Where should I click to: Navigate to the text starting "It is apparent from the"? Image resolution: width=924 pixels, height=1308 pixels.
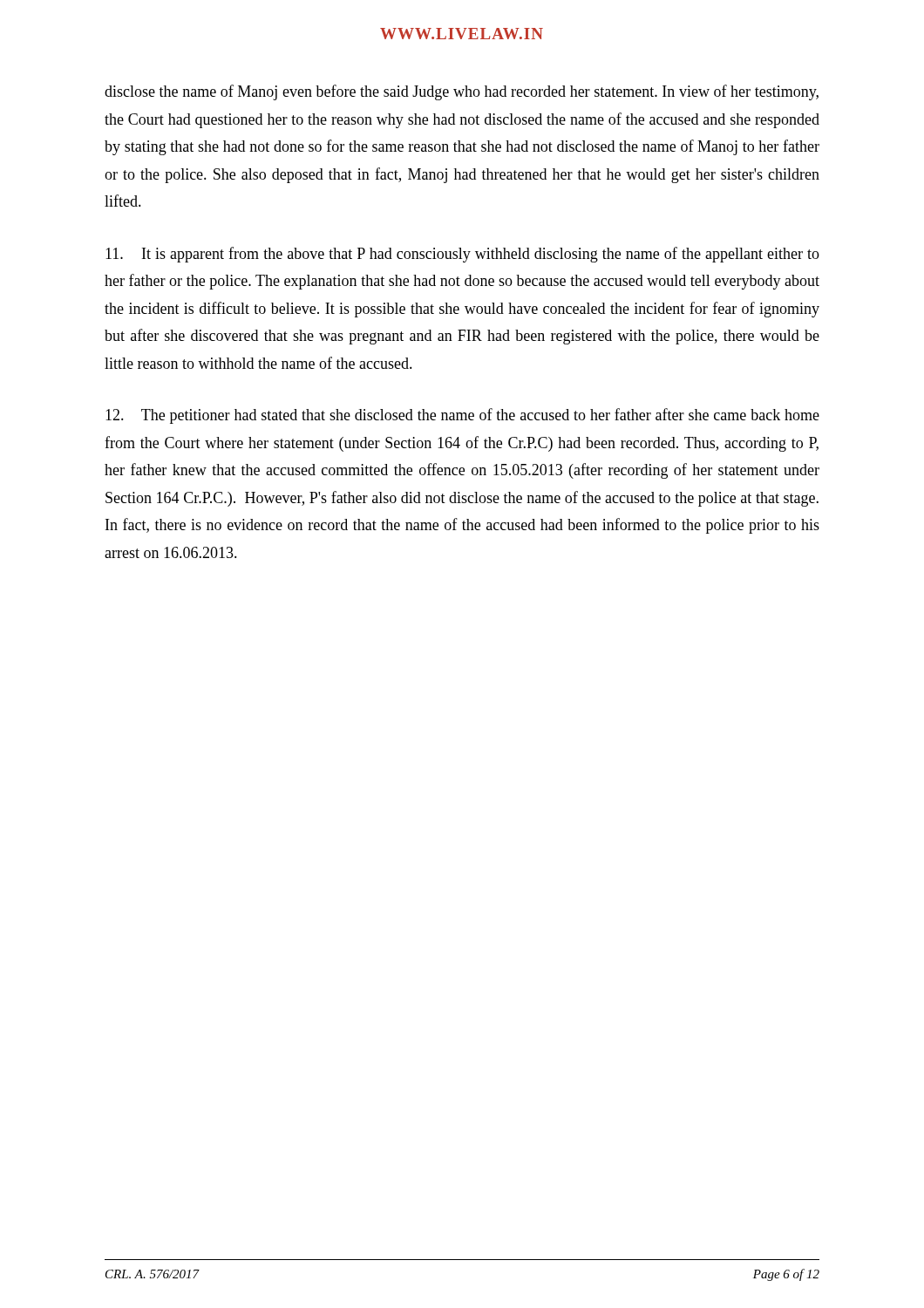click(x=462, y=308)
